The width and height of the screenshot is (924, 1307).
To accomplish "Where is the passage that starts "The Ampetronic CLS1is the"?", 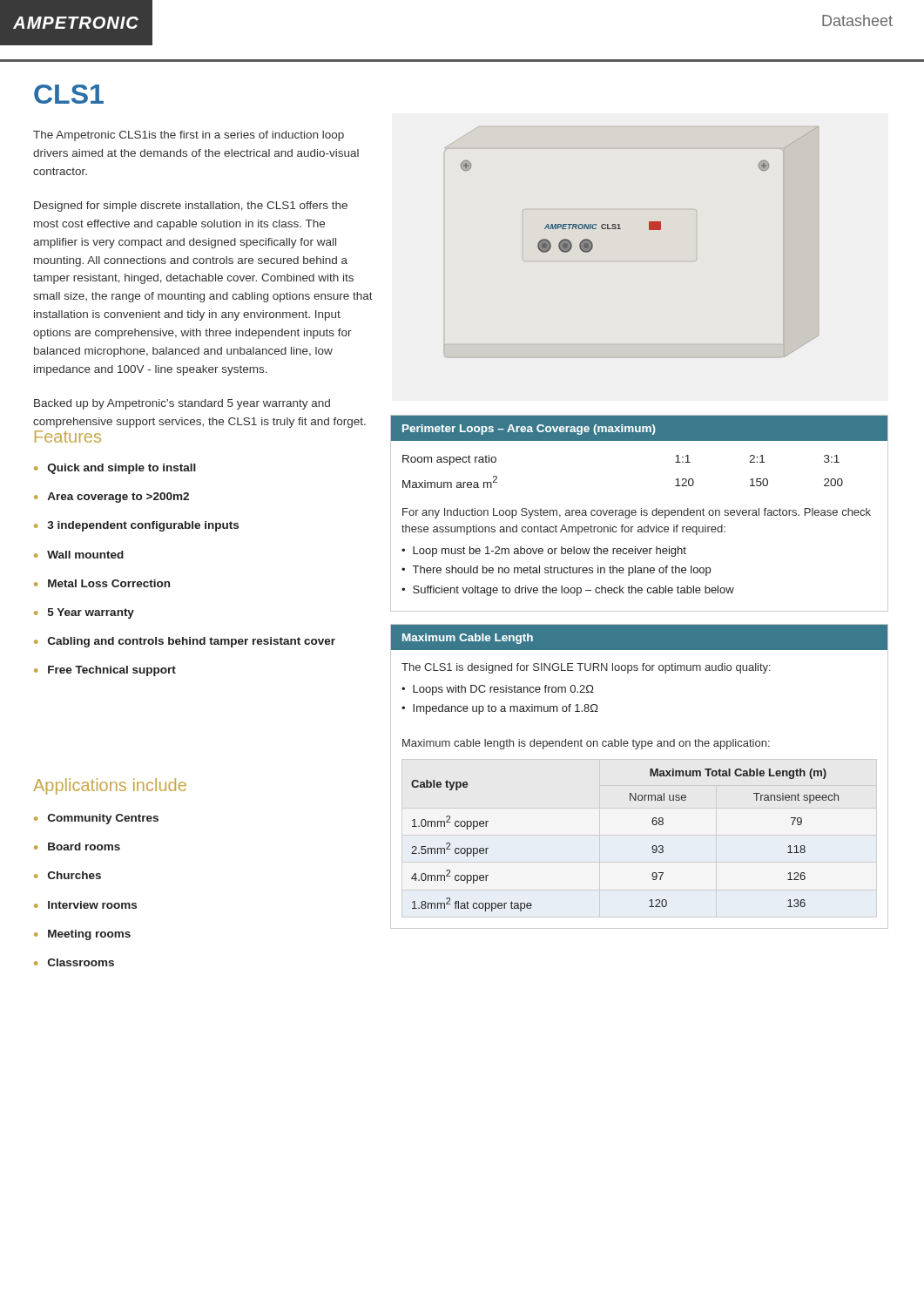I will (x=196, y=153).
